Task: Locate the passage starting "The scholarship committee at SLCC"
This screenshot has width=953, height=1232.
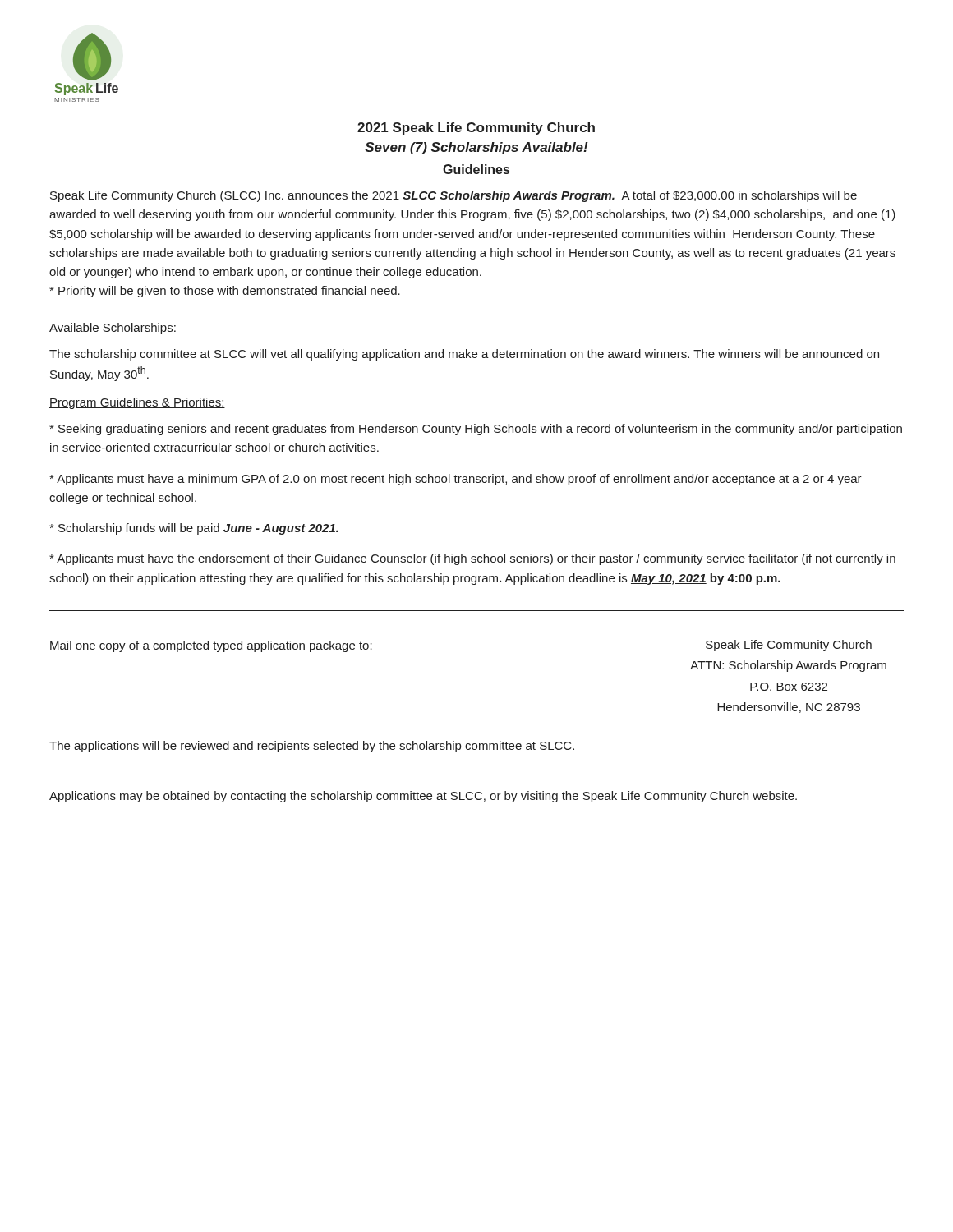Action: [x=465, y=364]
